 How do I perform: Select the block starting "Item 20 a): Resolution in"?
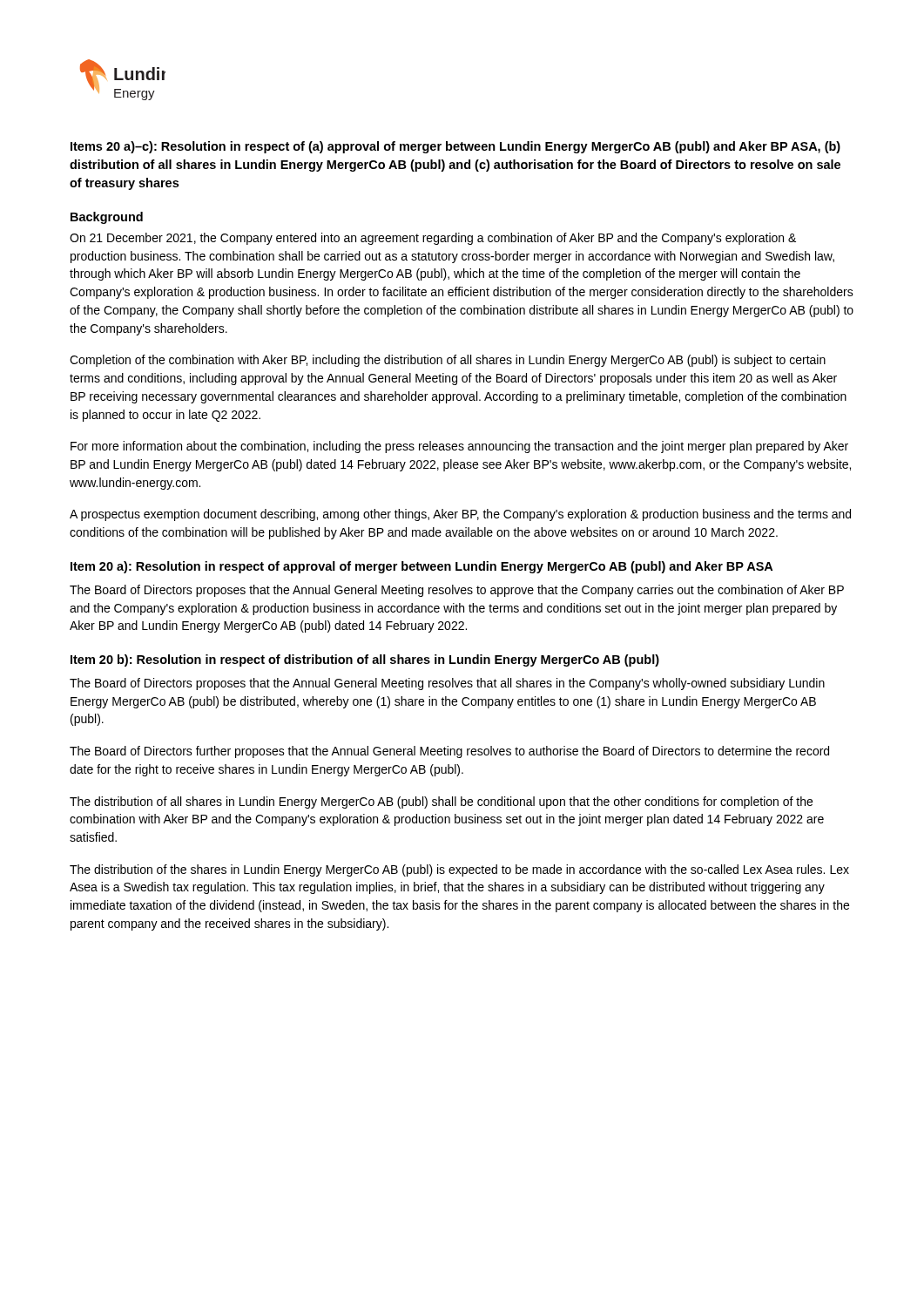coord(421,566)
